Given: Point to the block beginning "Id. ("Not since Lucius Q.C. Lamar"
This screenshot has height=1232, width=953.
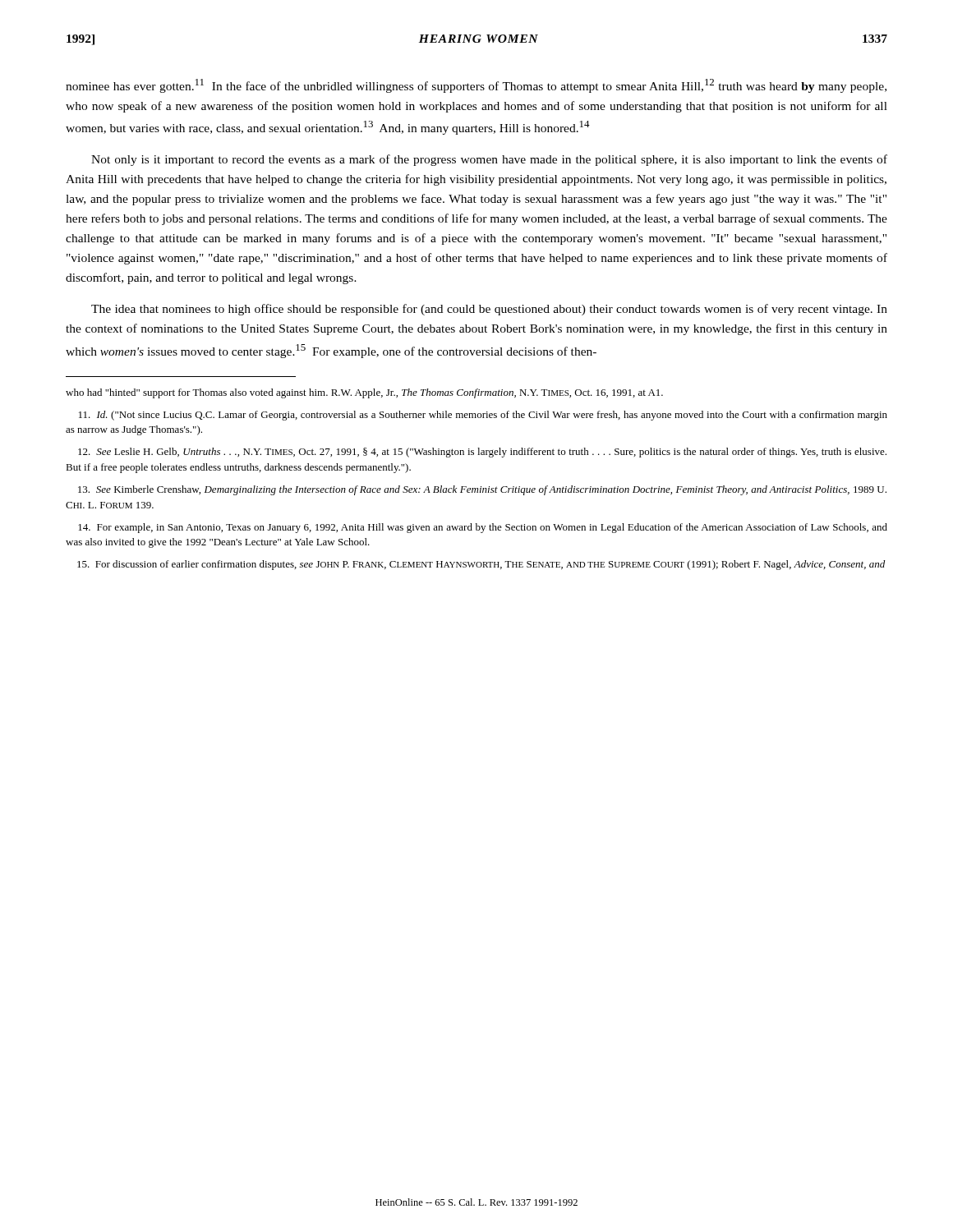Looking at the screenshot, I should (x=476, y=422).
